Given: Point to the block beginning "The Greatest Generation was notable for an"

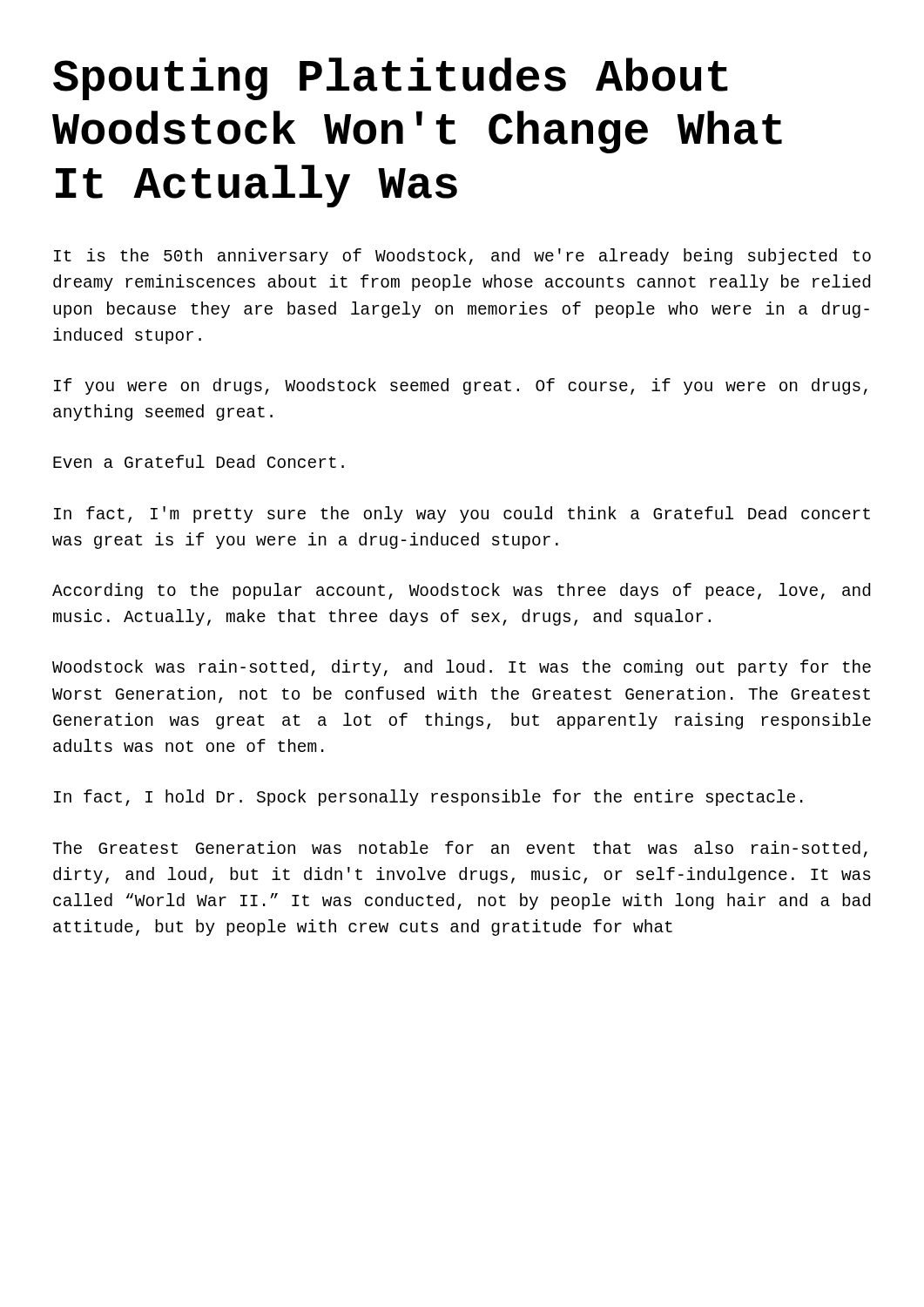Looking at the screenshot, I should coord(462,889).
